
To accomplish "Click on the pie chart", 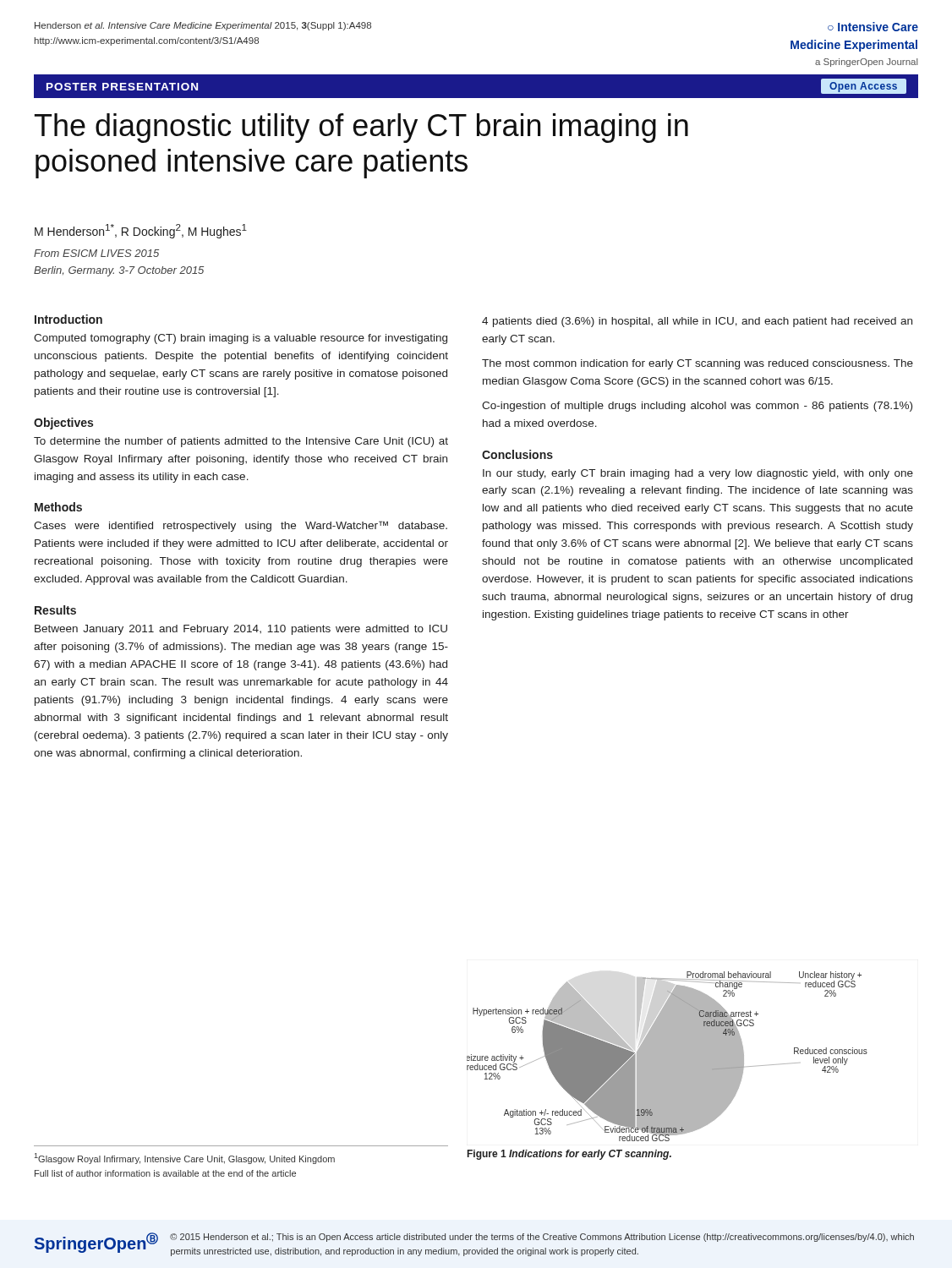I will click(692, 1057).
